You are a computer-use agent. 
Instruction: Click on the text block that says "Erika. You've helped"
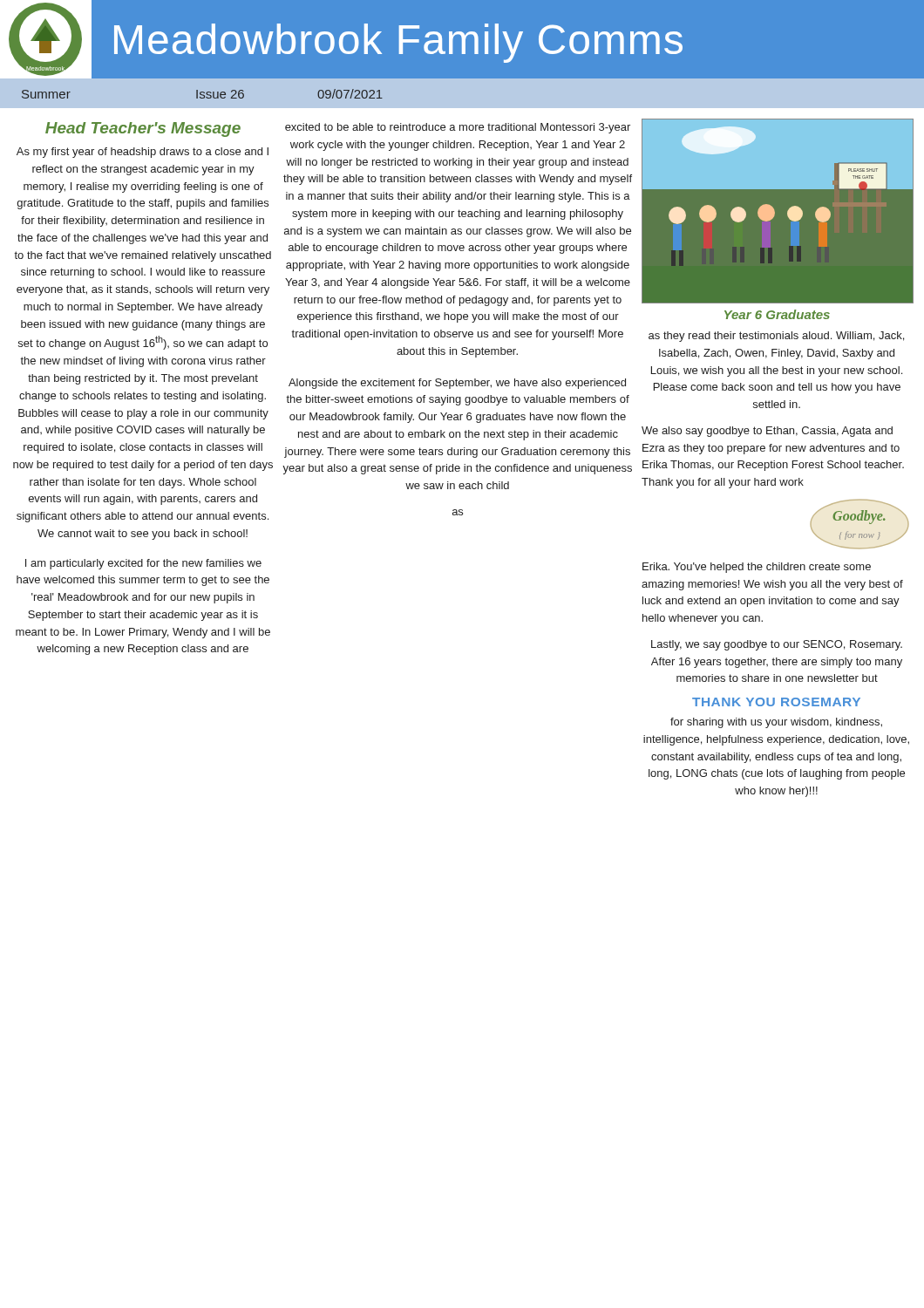(772, 592)
